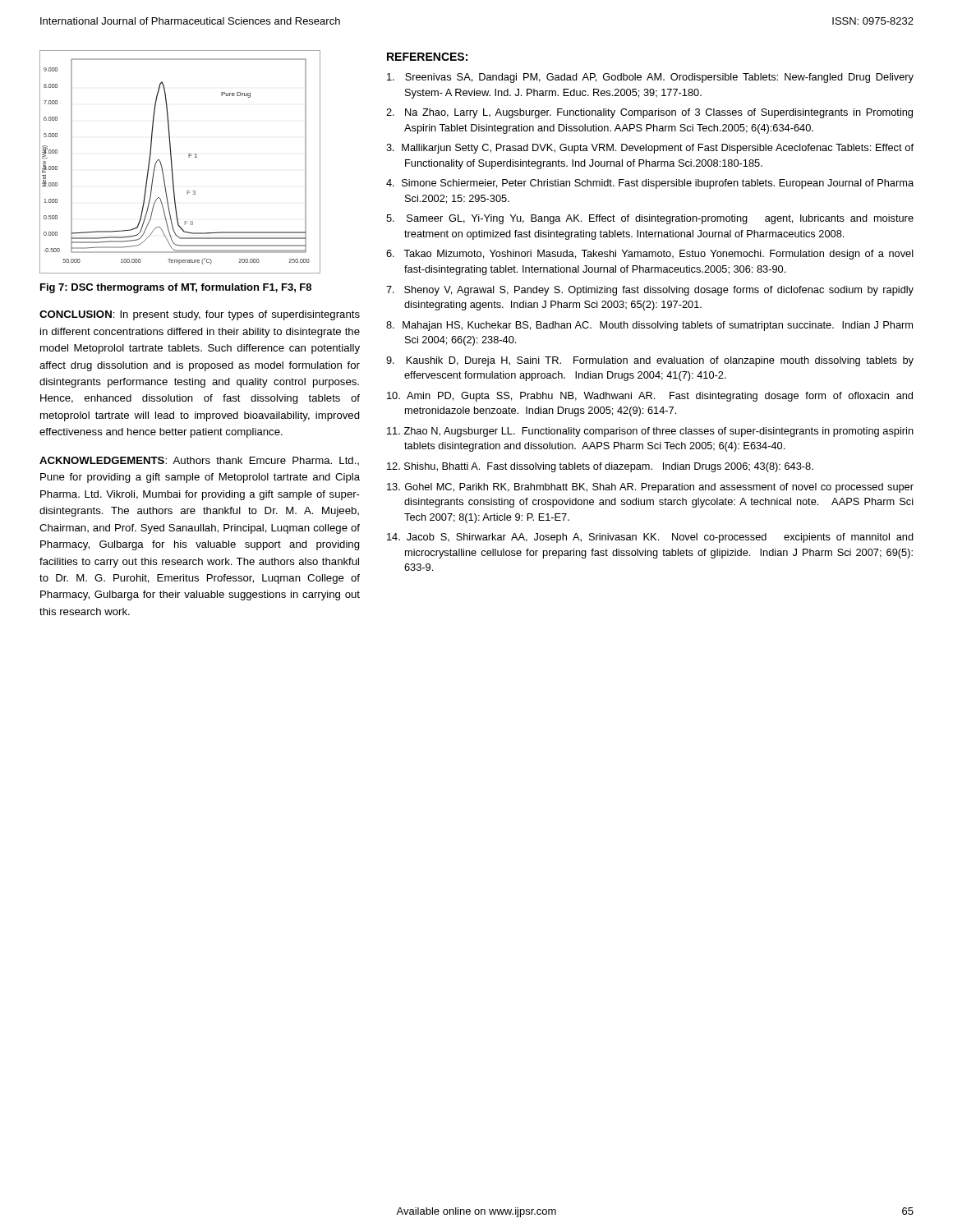Point to the element starting "11. Zhao N, Augsburger LL. Functionality"
Image resolution: width=953 pixels, height=1232 pixels.
(x=650, y=438)
